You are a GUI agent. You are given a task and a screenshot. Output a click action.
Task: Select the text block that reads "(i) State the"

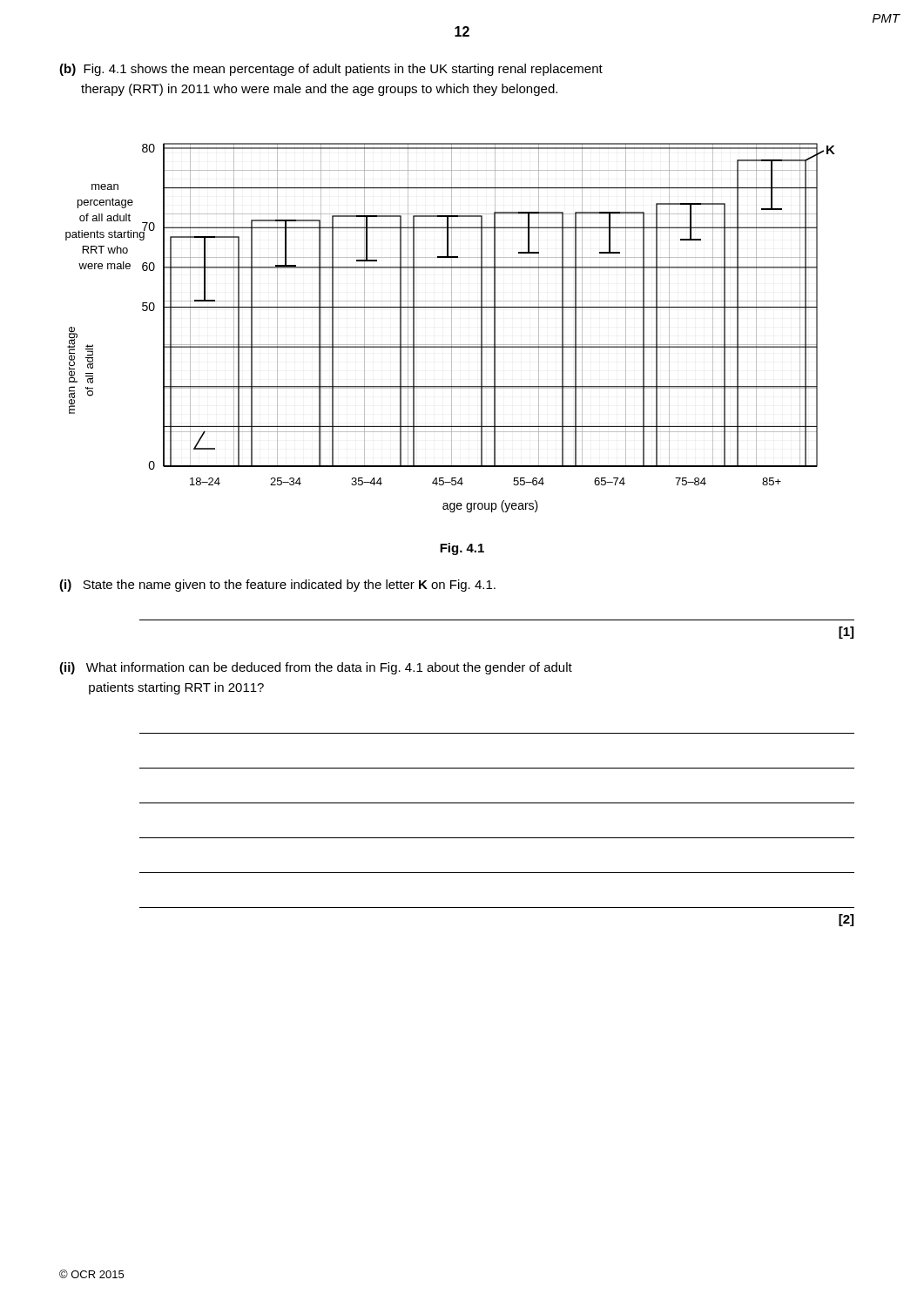tap(278, 584)
